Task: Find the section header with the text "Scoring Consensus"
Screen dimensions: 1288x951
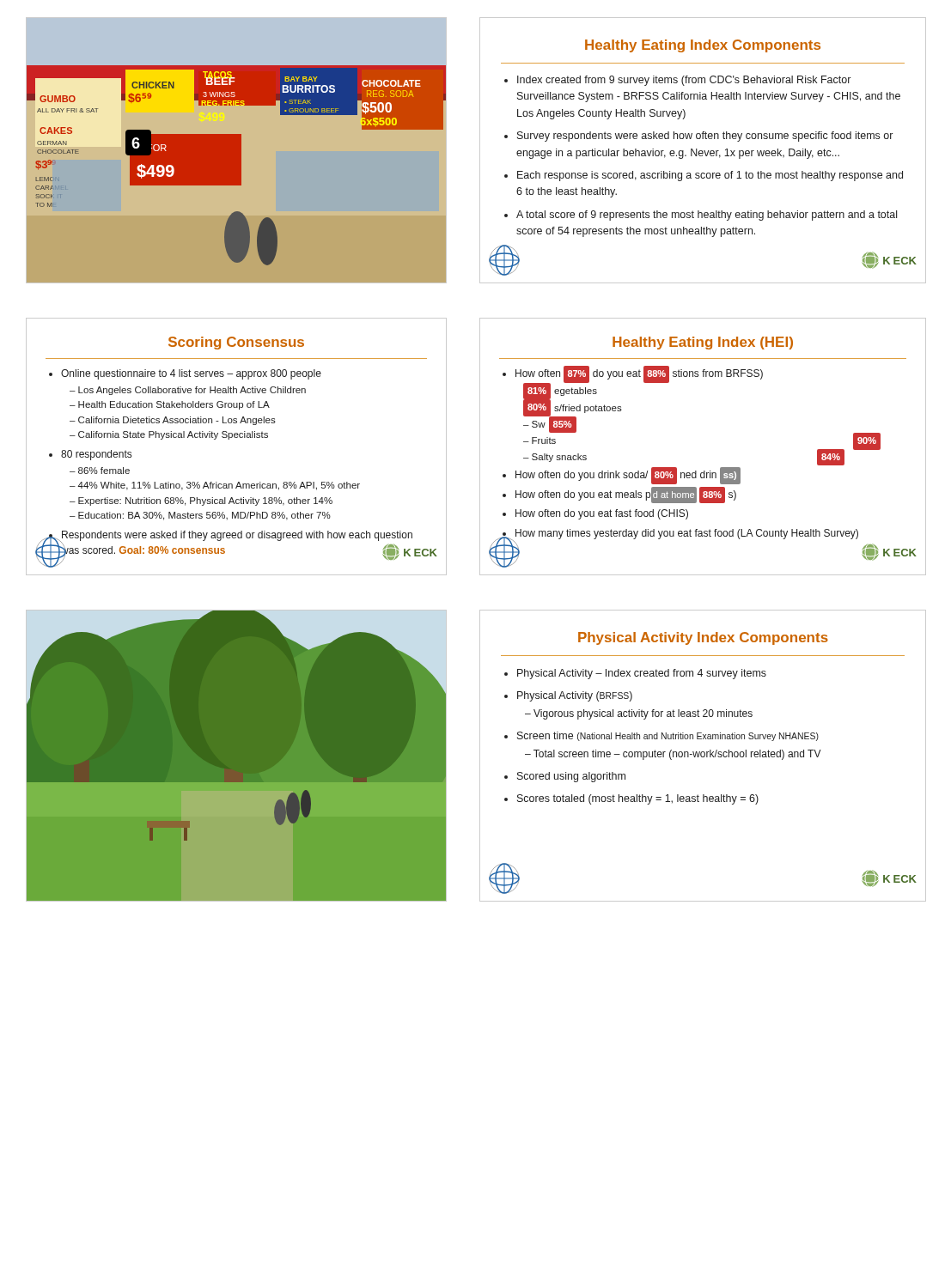Action: coord(236,342)
